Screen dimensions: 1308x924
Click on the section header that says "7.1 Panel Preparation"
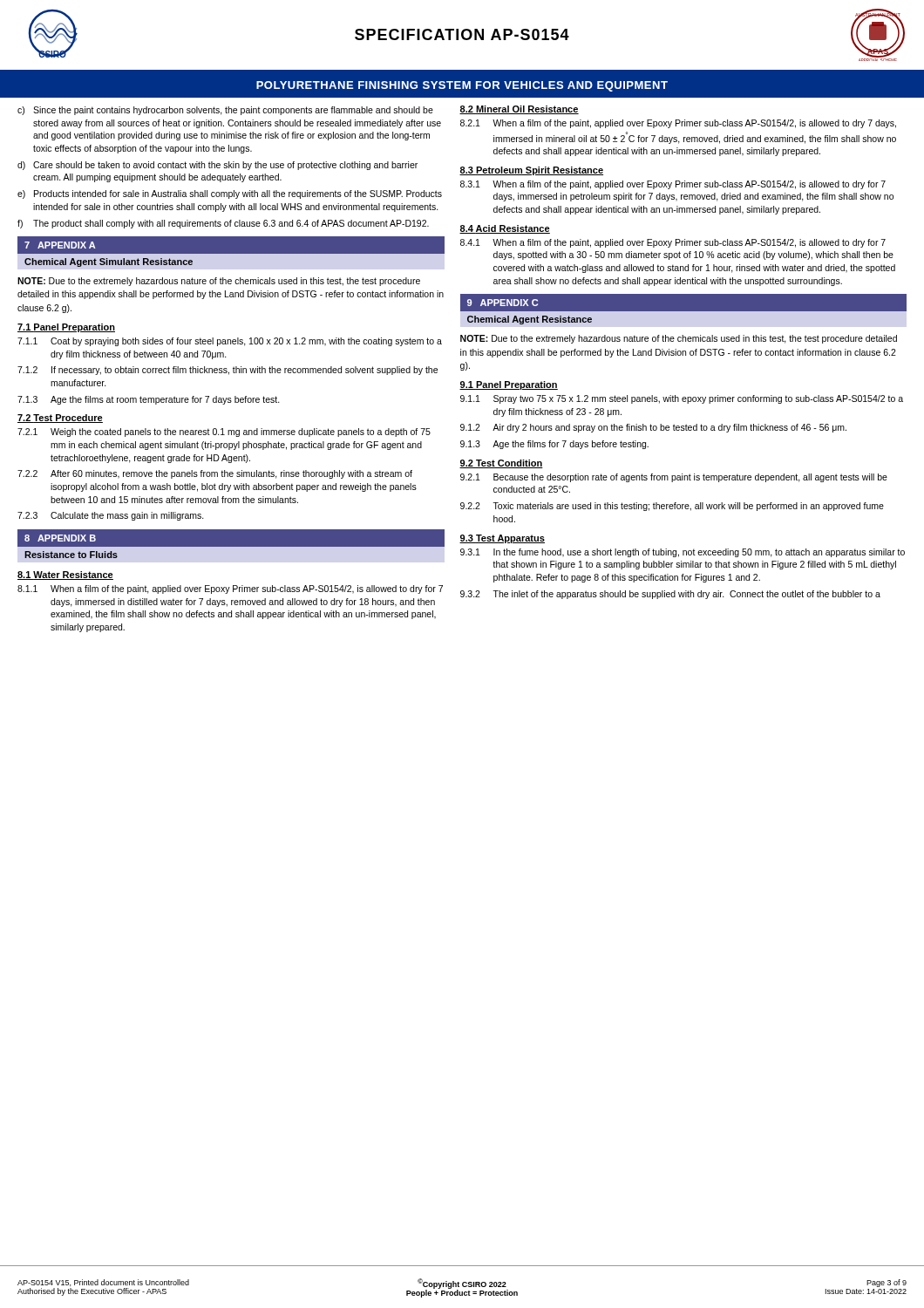(x=66, y=327)
